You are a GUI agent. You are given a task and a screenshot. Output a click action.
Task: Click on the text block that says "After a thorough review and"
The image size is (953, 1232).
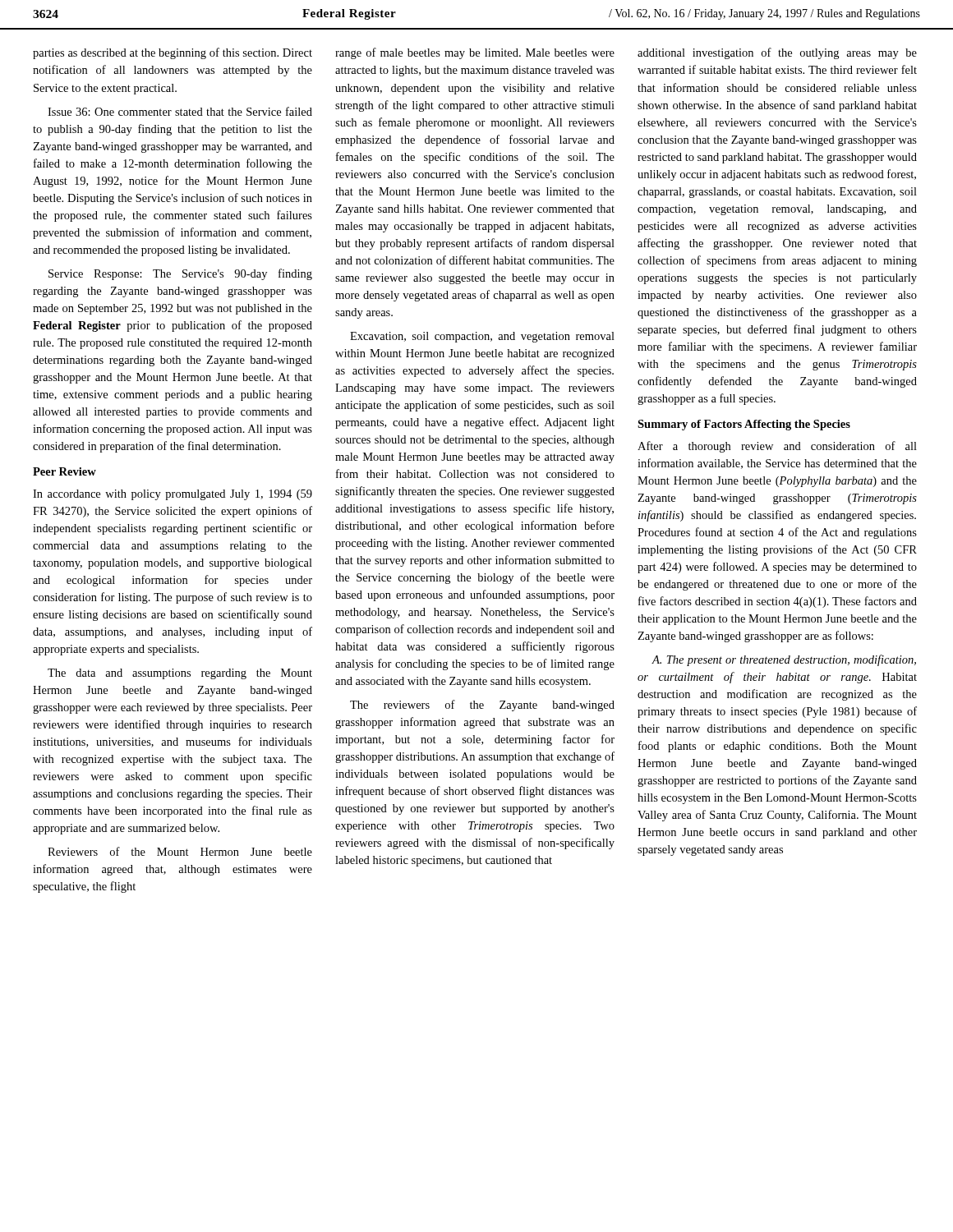(777, 648)
